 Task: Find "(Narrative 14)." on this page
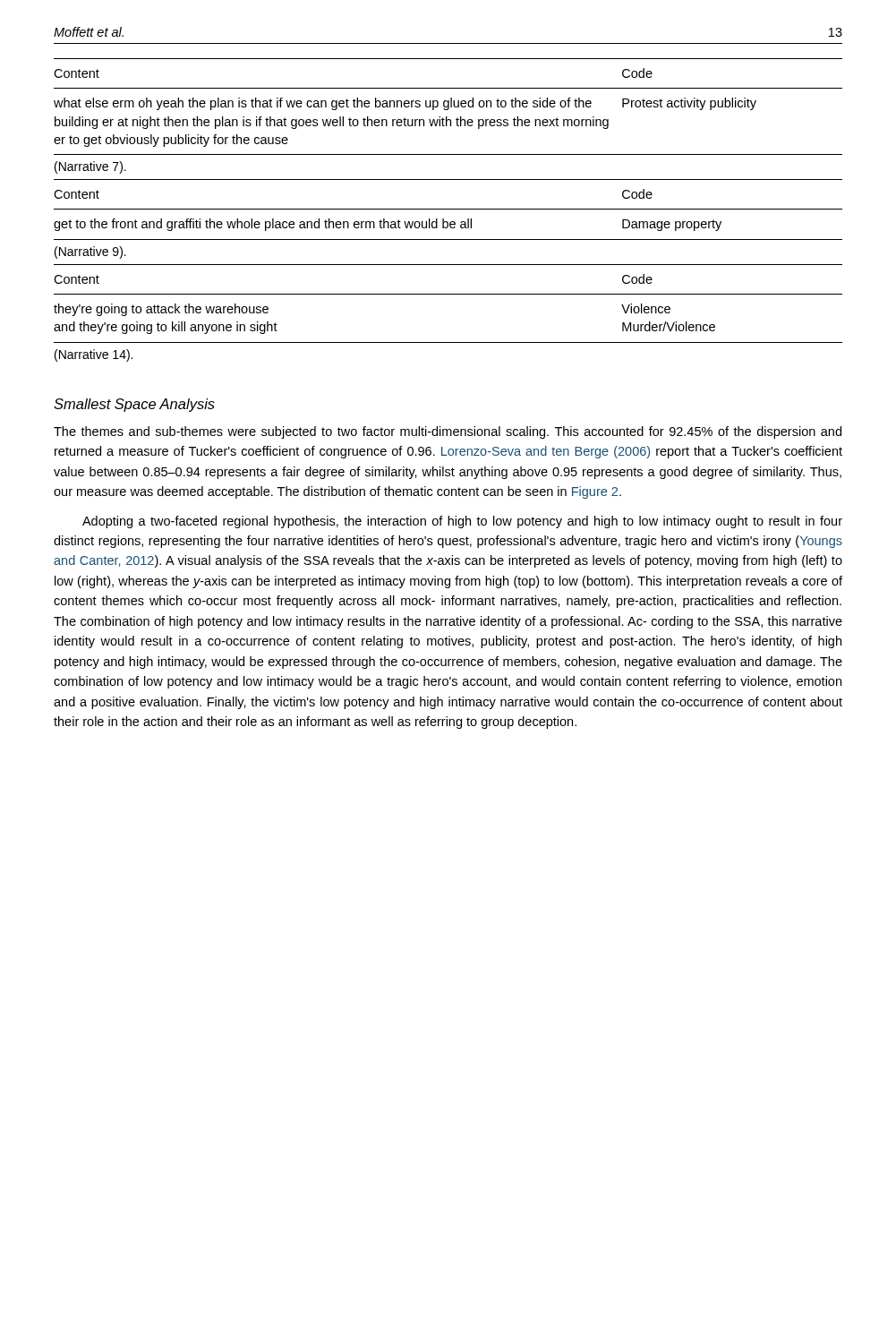click(x=94, y=354)
